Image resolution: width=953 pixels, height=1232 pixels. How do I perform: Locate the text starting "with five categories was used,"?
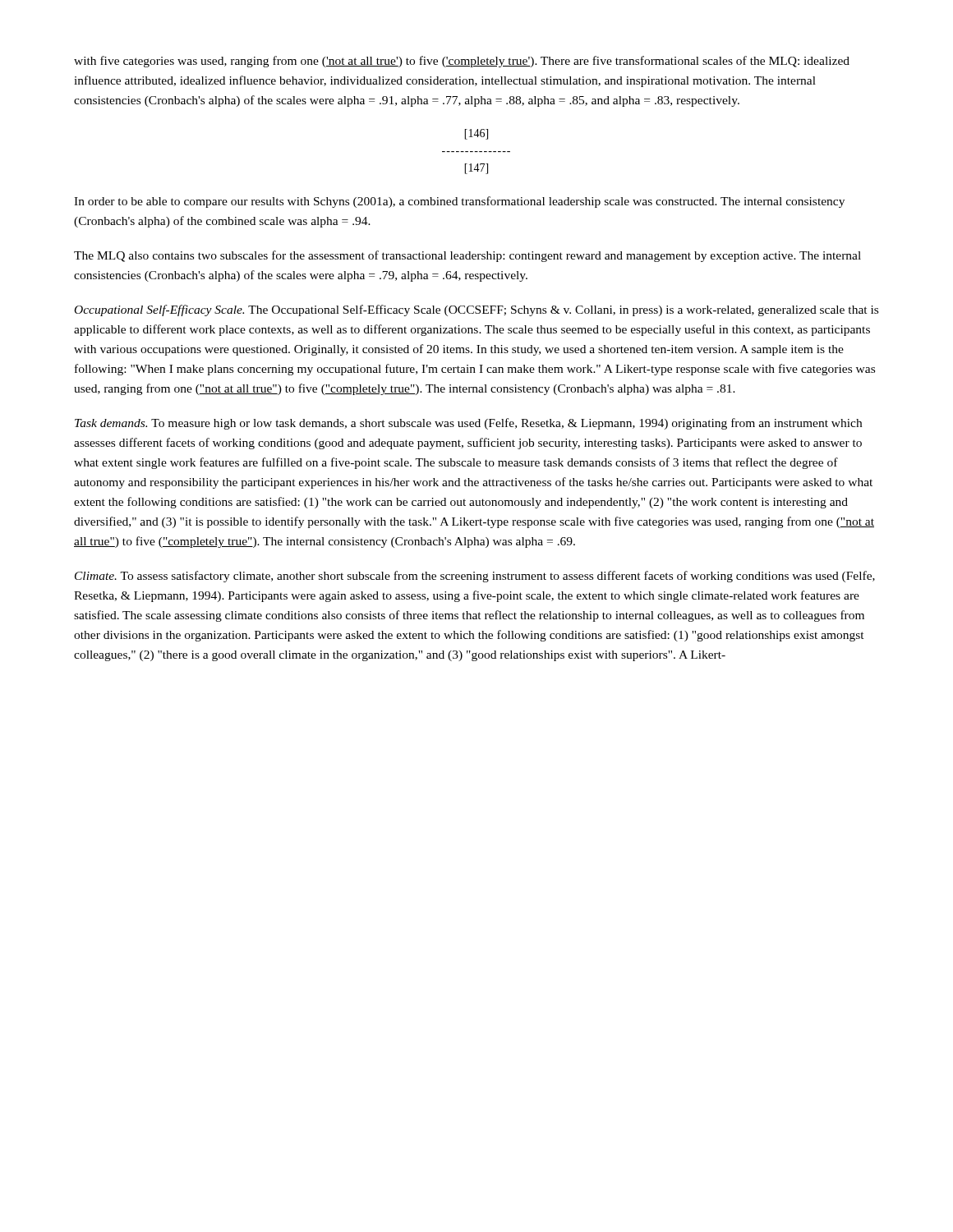pos(462,80)
